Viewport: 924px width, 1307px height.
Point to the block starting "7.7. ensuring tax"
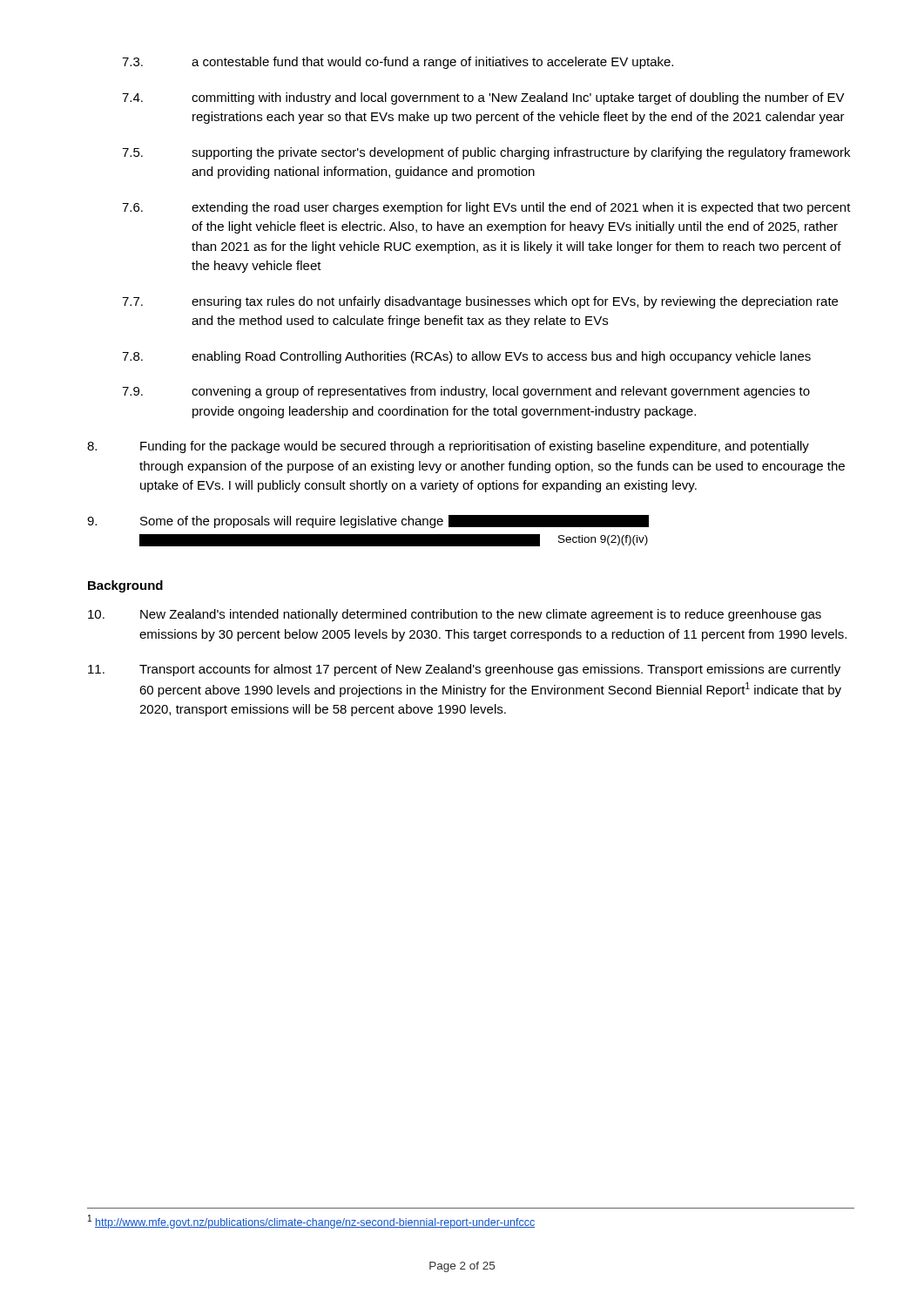tap(471, 311)
